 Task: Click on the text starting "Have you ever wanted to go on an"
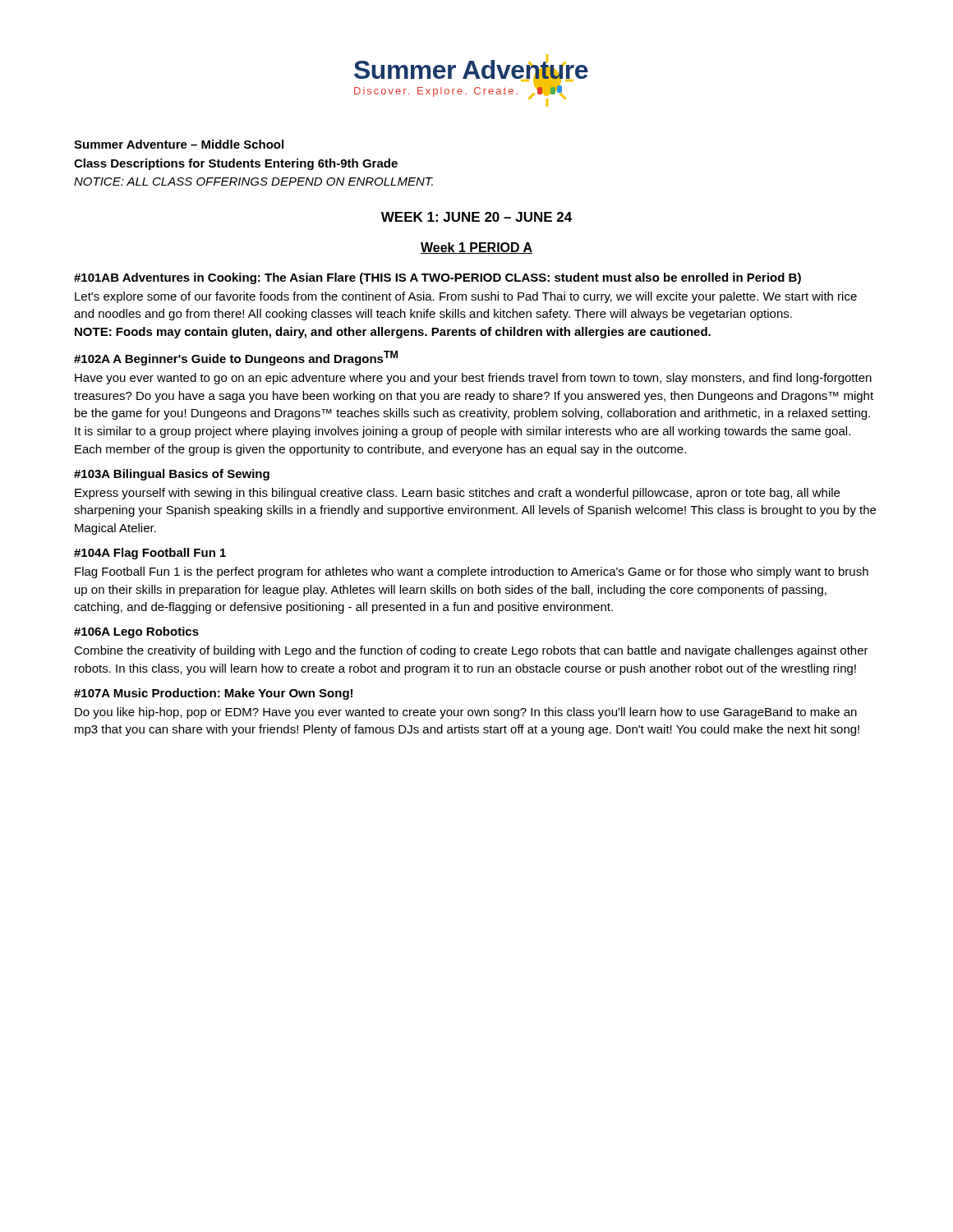tap(474, 413)
